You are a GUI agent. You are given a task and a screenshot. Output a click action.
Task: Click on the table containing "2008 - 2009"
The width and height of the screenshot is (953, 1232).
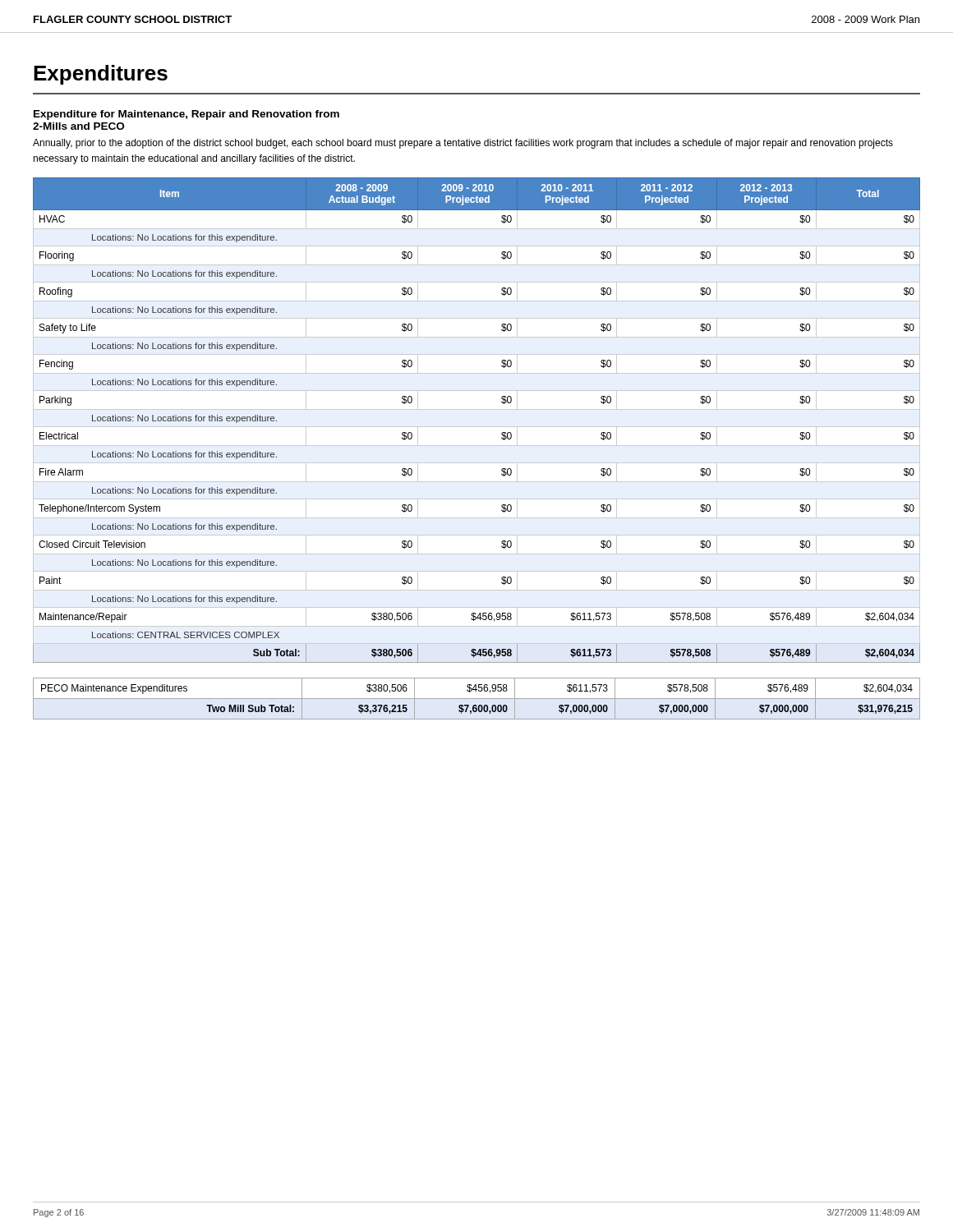click(x=476, y=420)
